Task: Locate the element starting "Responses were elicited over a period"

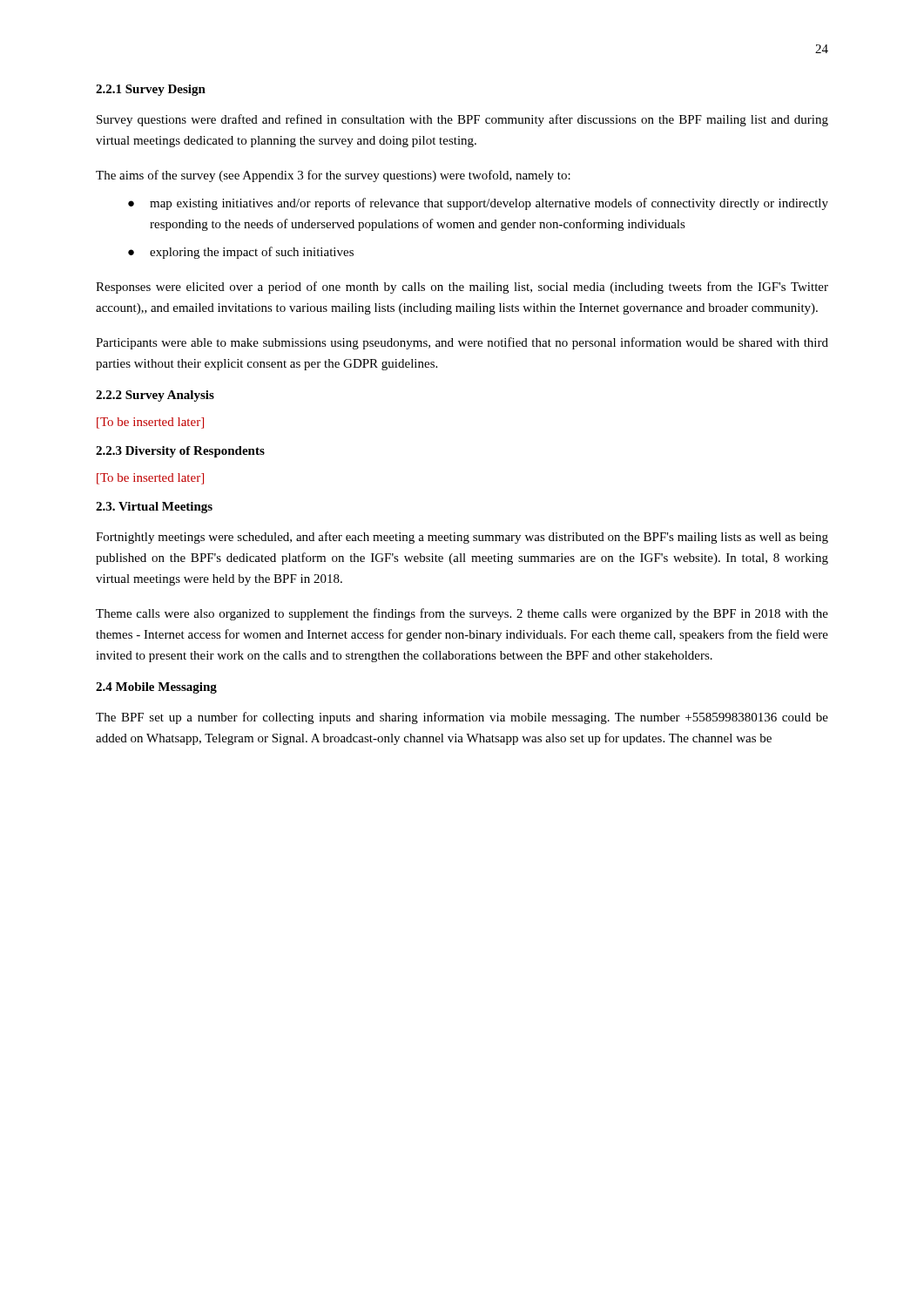Action: 462,297
